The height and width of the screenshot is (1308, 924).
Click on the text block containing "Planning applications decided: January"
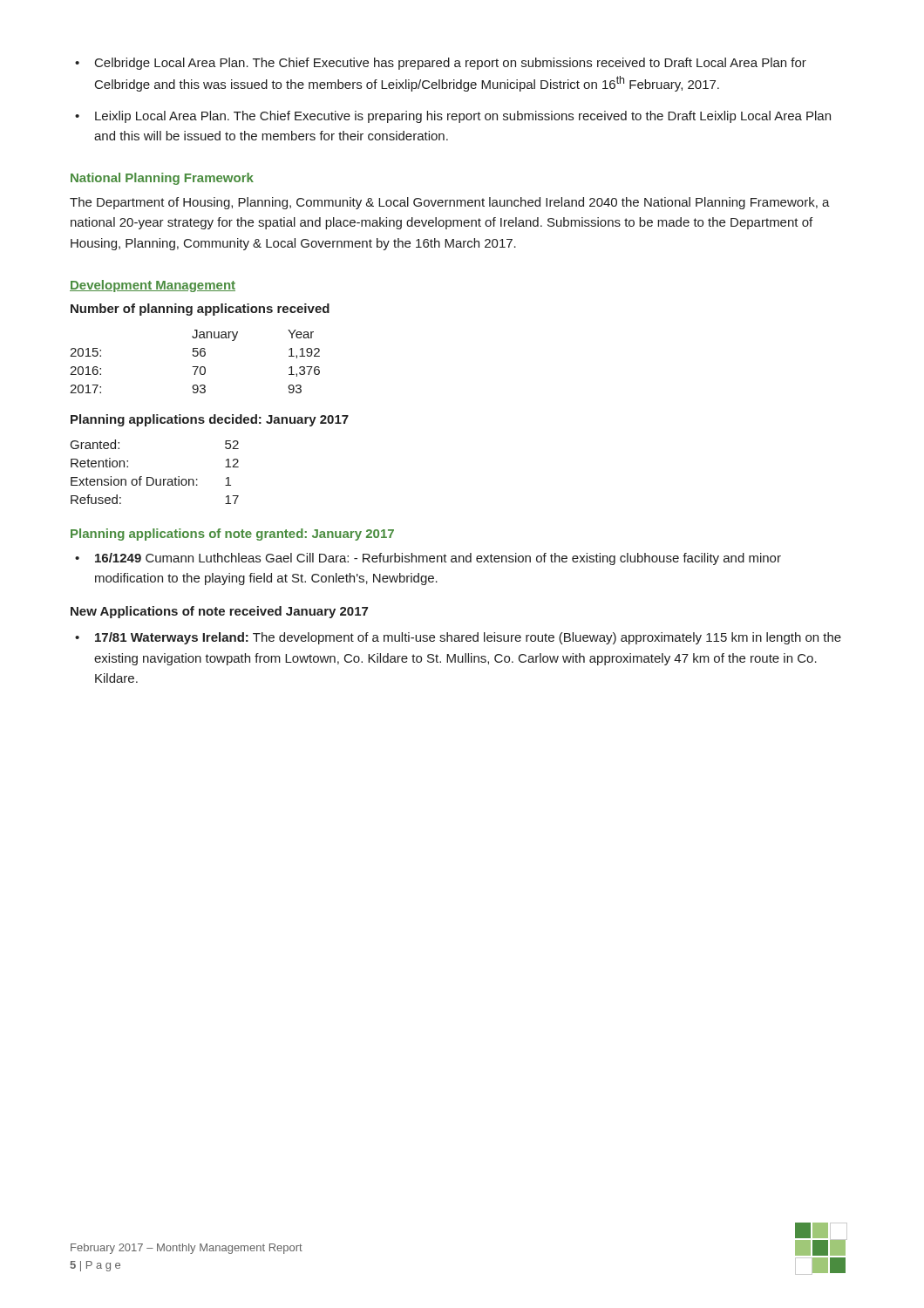(x=209, y=419)
